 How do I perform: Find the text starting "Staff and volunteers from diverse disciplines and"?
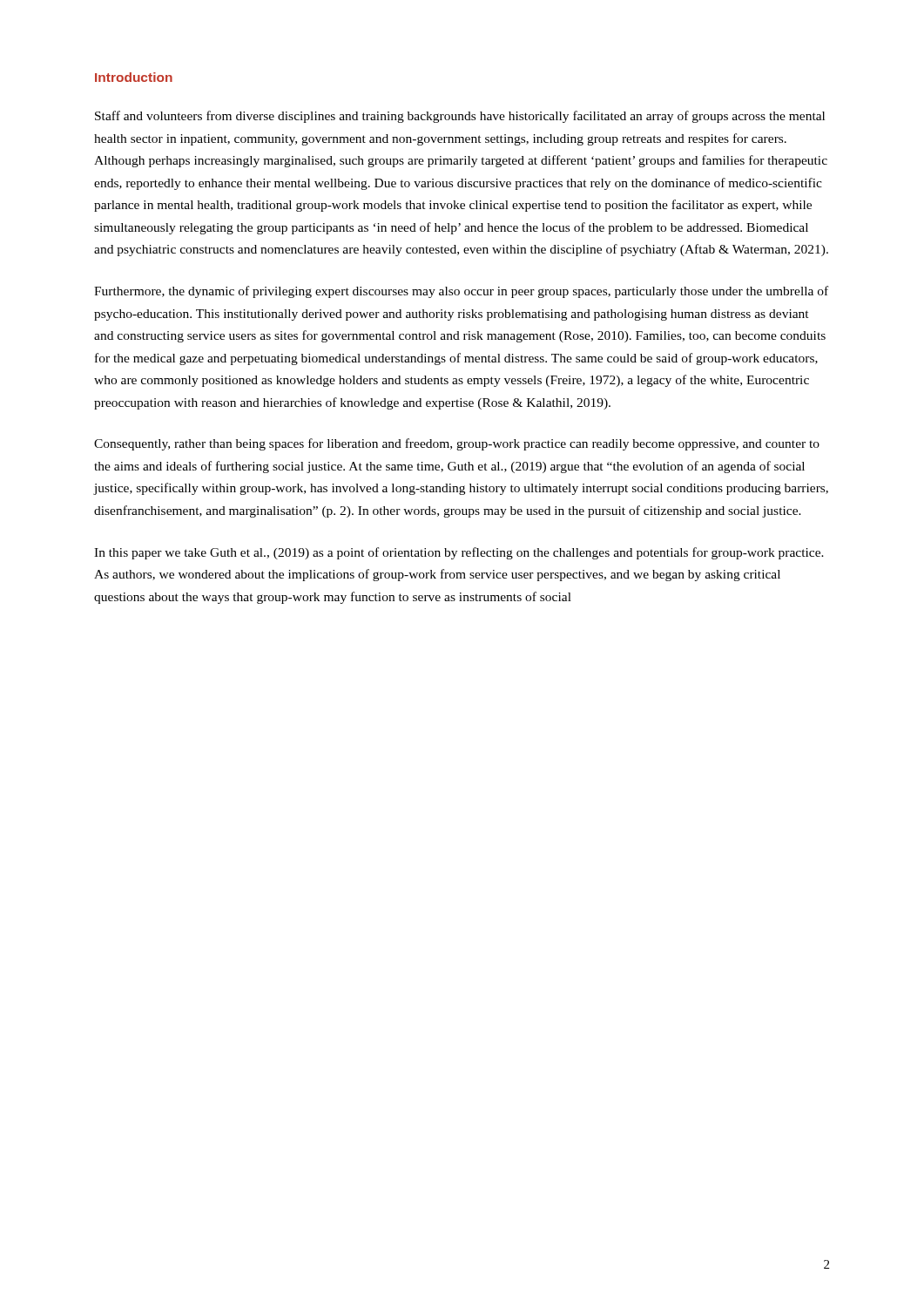click(x=461, y=182)
